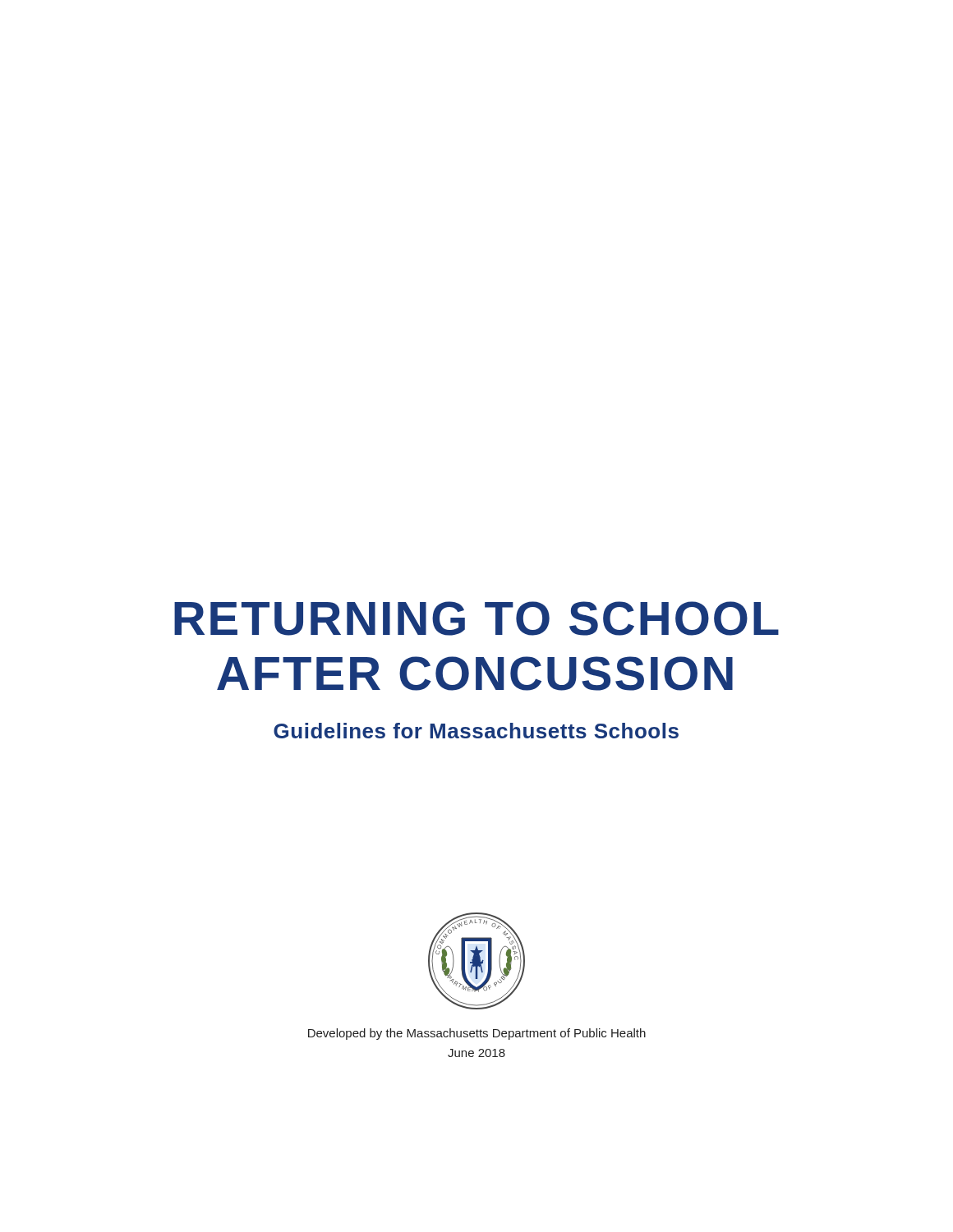Locate the title
This screenshot has height=1232, width=953.
(x=476, y=646)
